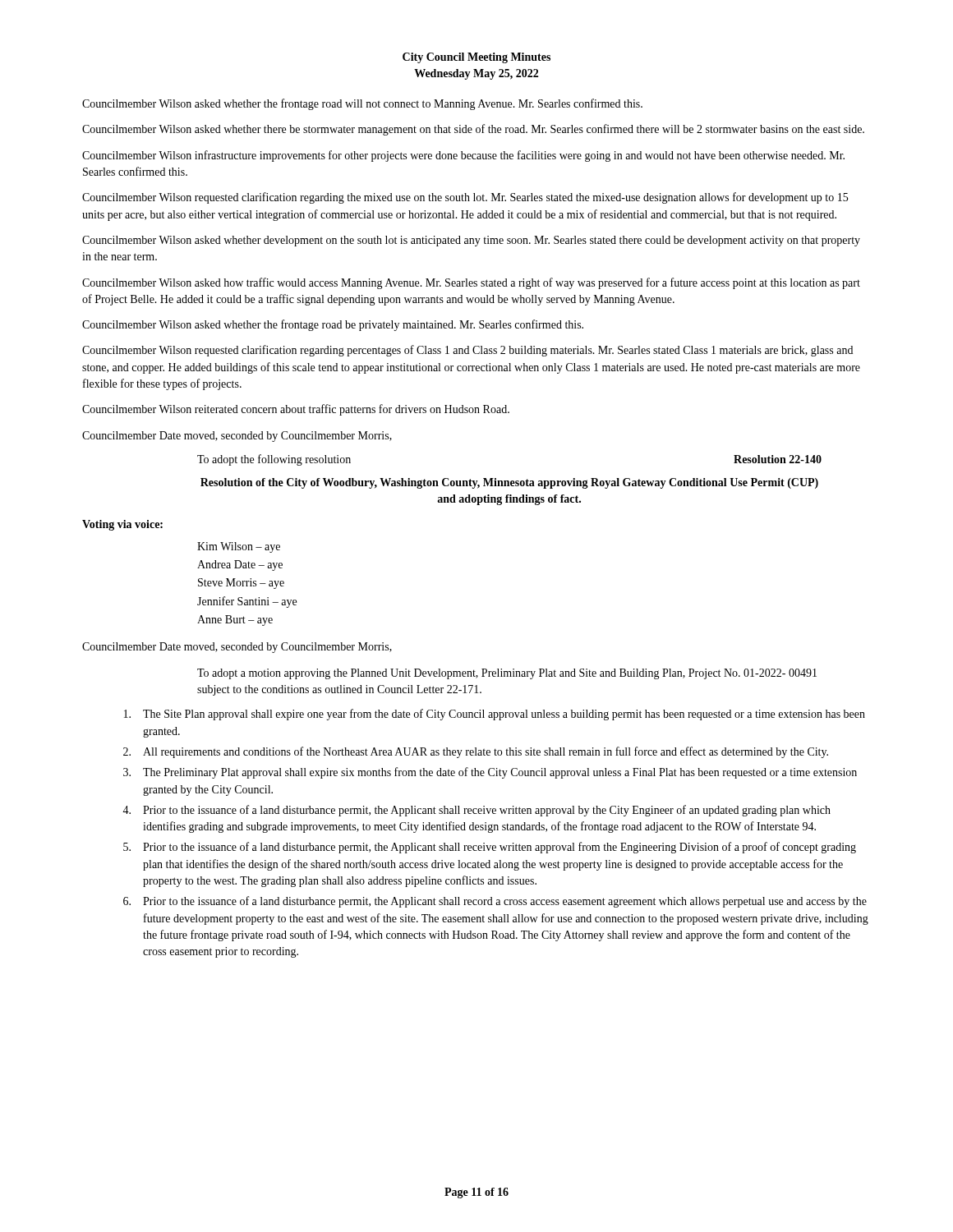The width and height of the screenshot is (953, 1232).
Task: Find "Voting via voice:" on this page
Action: [123, 524]
